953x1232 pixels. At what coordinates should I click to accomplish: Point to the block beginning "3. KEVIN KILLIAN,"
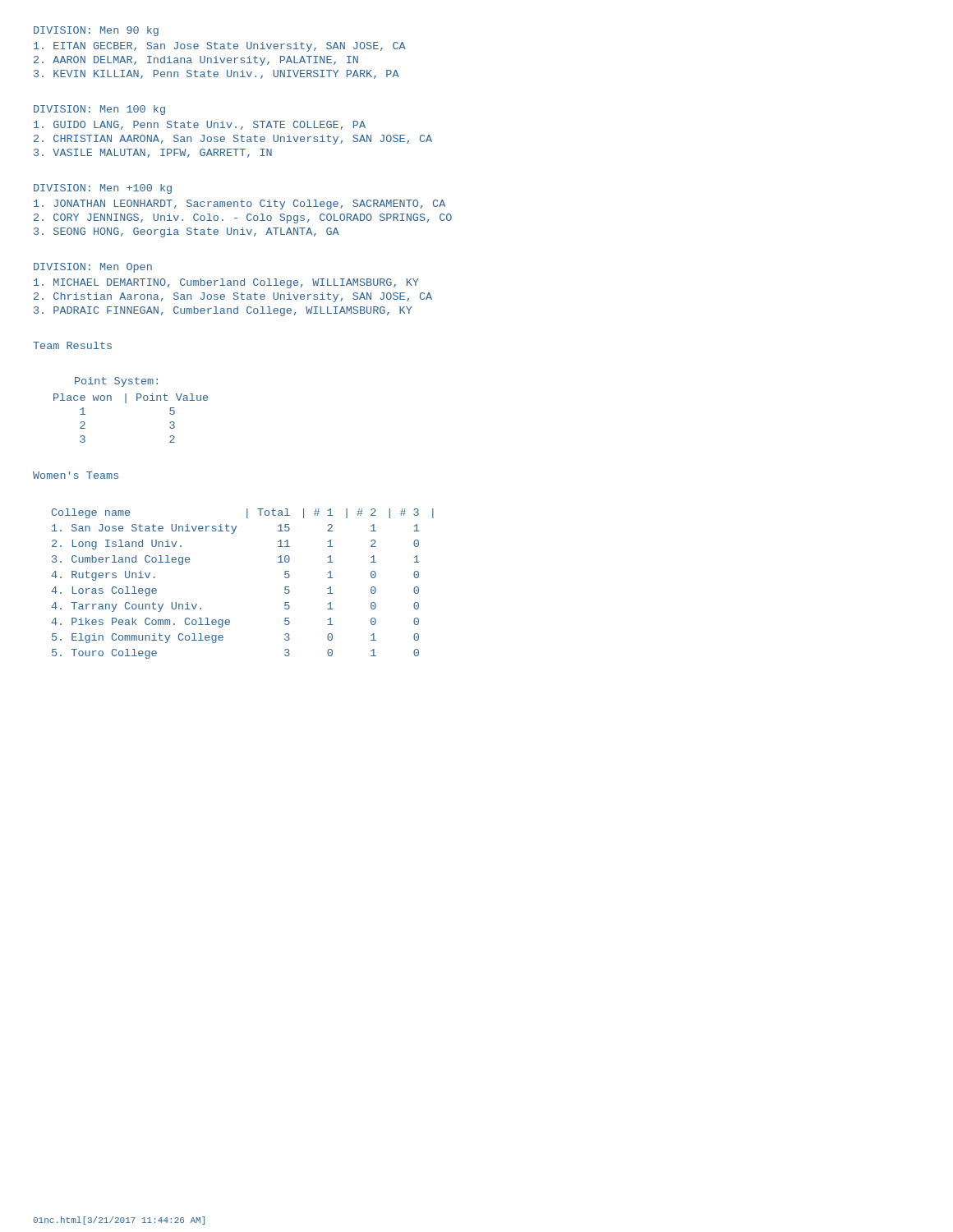click(x=216, y=74)
